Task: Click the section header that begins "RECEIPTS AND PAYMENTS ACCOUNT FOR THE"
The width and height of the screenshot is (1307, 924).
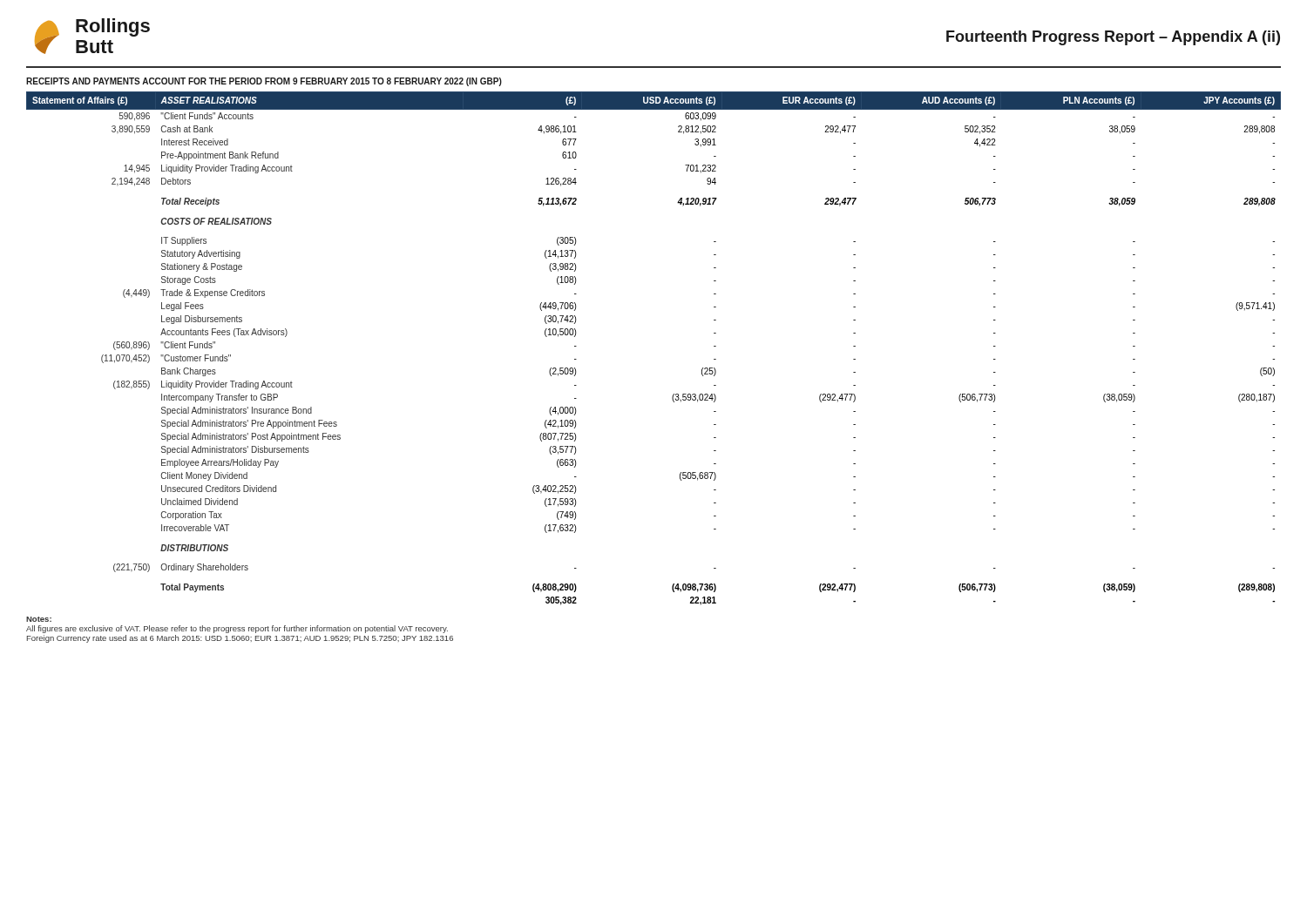Action: coord(264,82)
